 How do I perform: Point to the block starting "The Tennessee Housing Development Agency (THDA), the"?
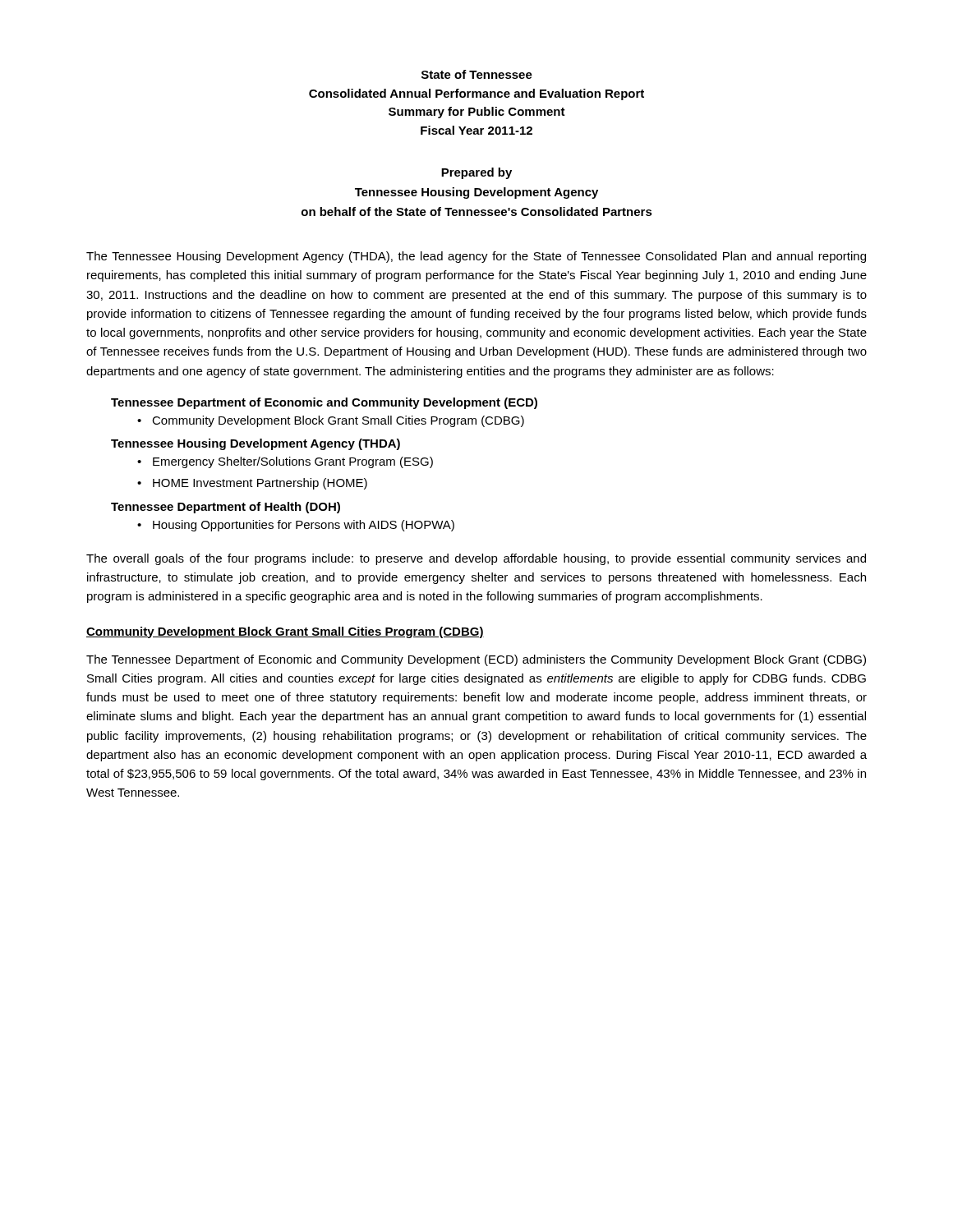tap(476, 313)
